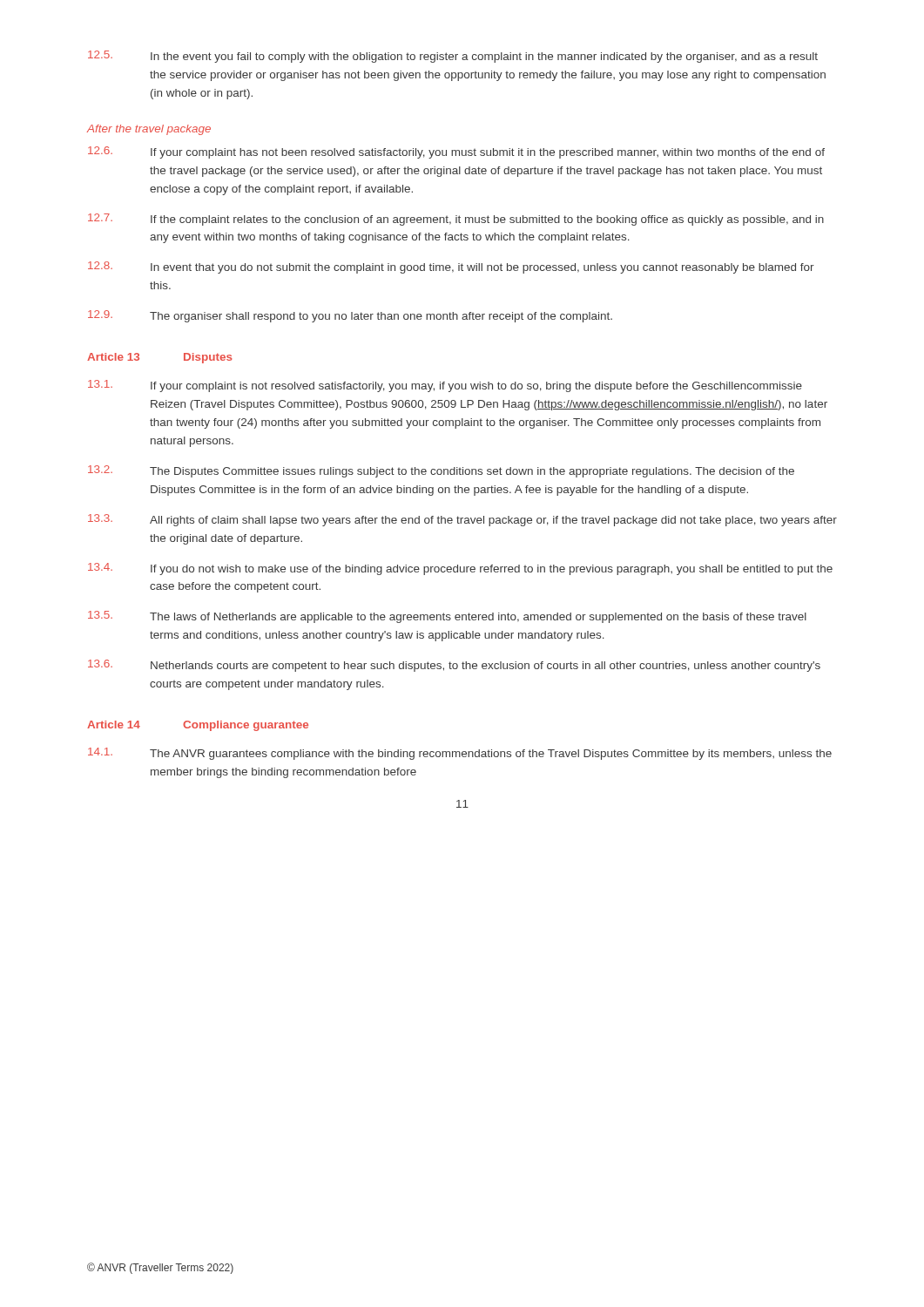
Task: Locate the list item with the text "12.6. If your complaint has"
Action: pos(462,171)
